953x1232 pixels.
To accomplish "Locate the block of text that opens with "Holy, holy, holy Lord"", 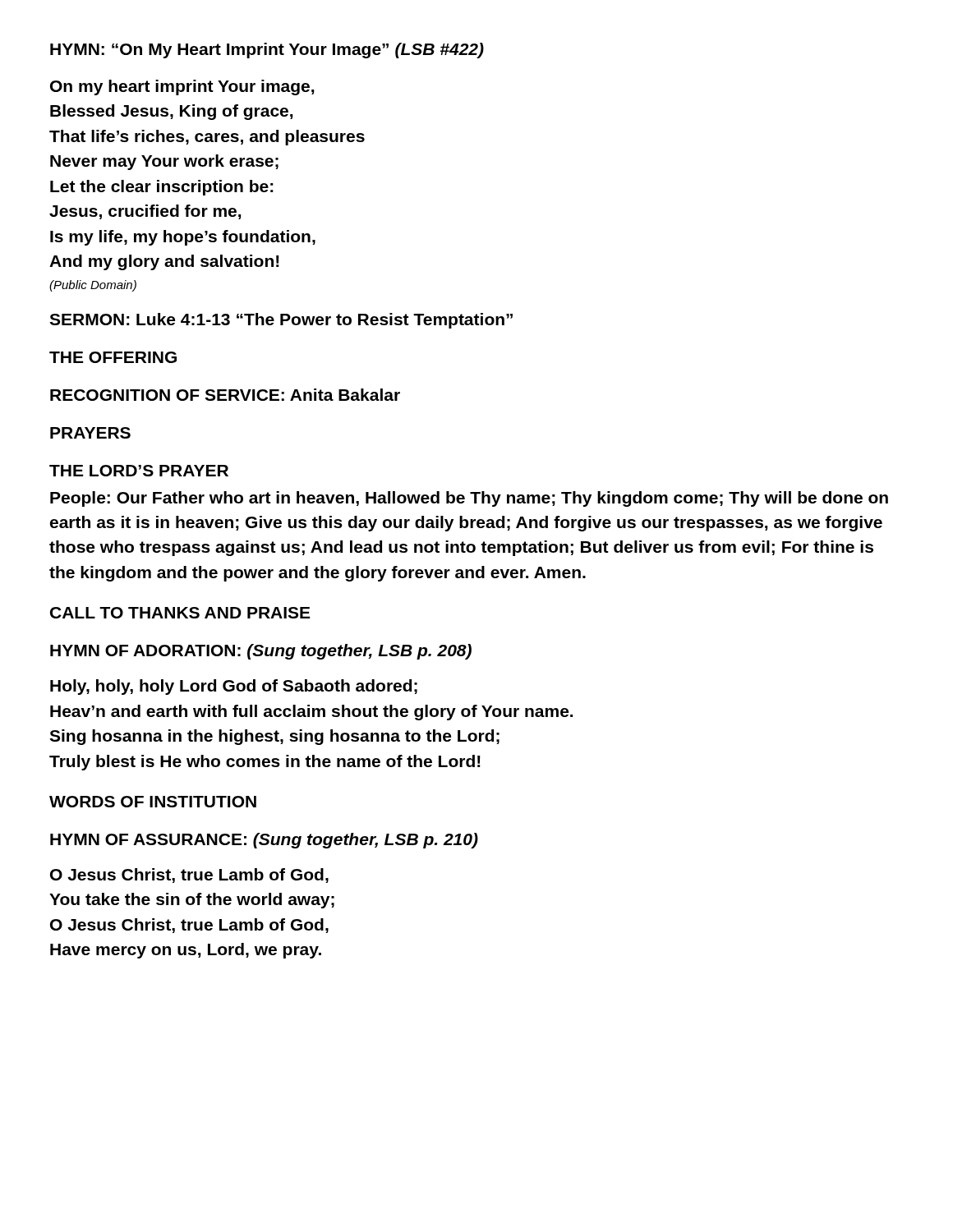I will point(312,723).
